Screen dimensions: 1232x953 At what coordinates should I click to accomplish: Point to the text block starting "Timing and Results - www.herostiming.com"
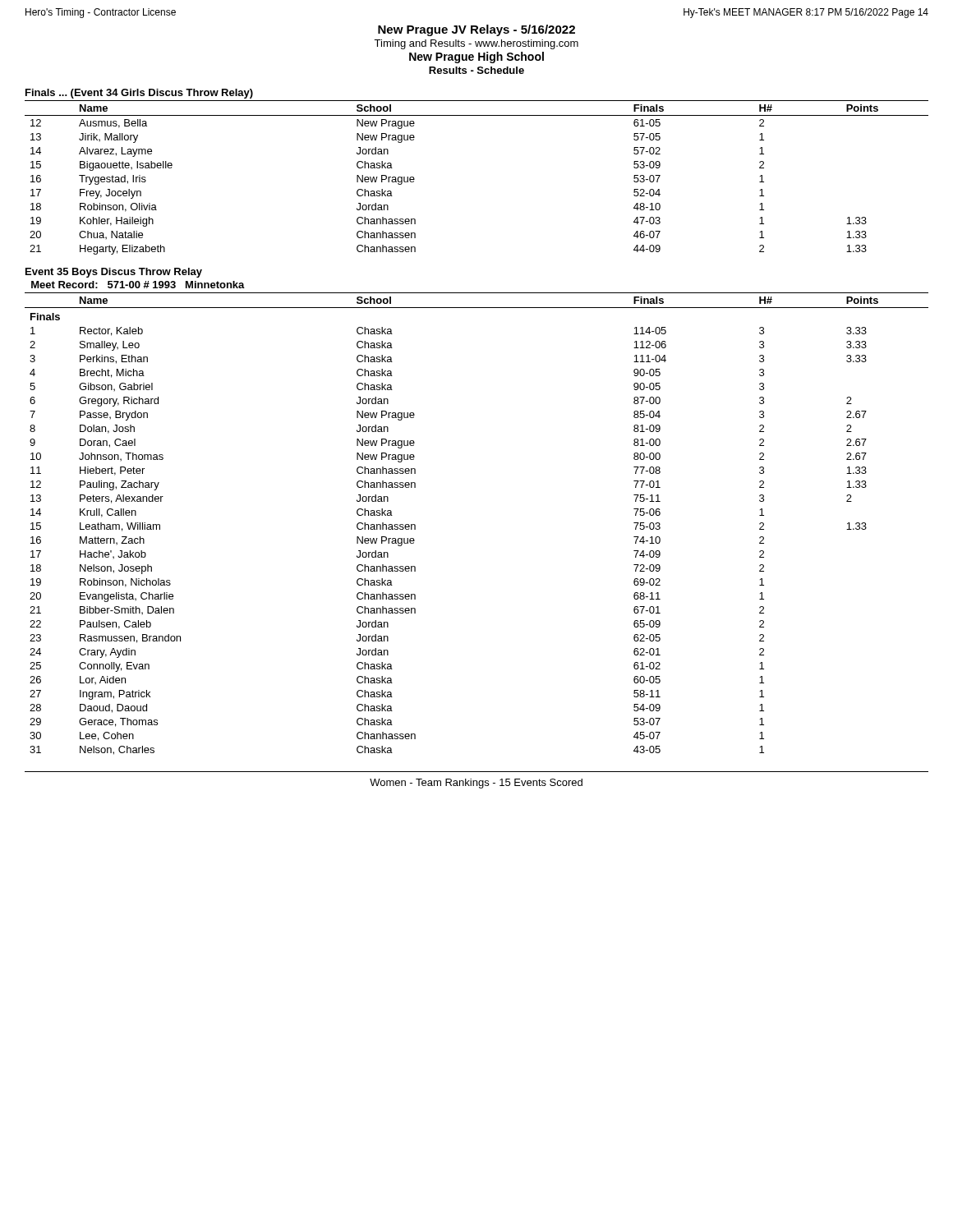[x=476, y=43]
